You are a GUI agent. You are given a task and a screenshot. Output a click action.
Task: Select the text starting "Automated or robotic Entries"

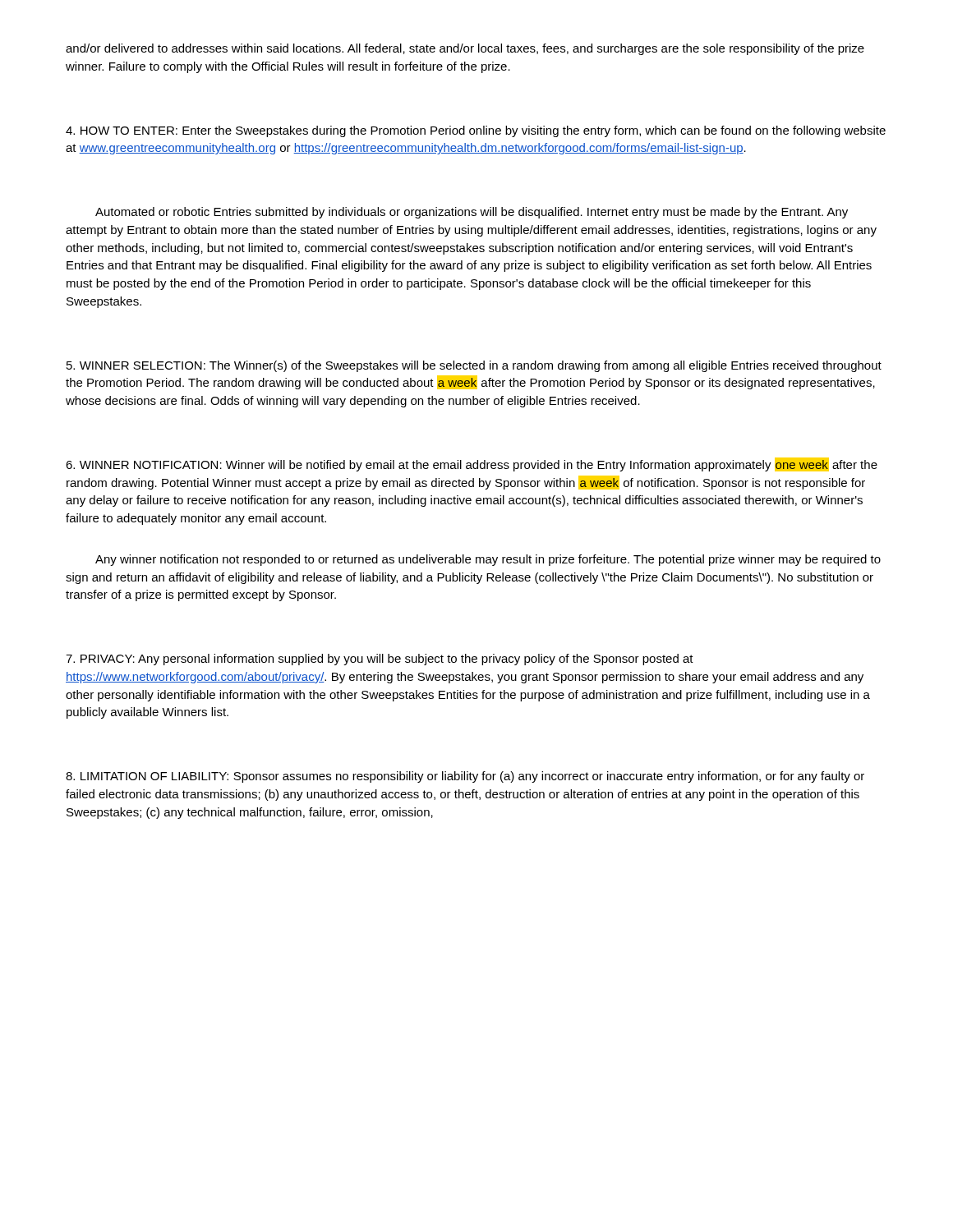471,256
